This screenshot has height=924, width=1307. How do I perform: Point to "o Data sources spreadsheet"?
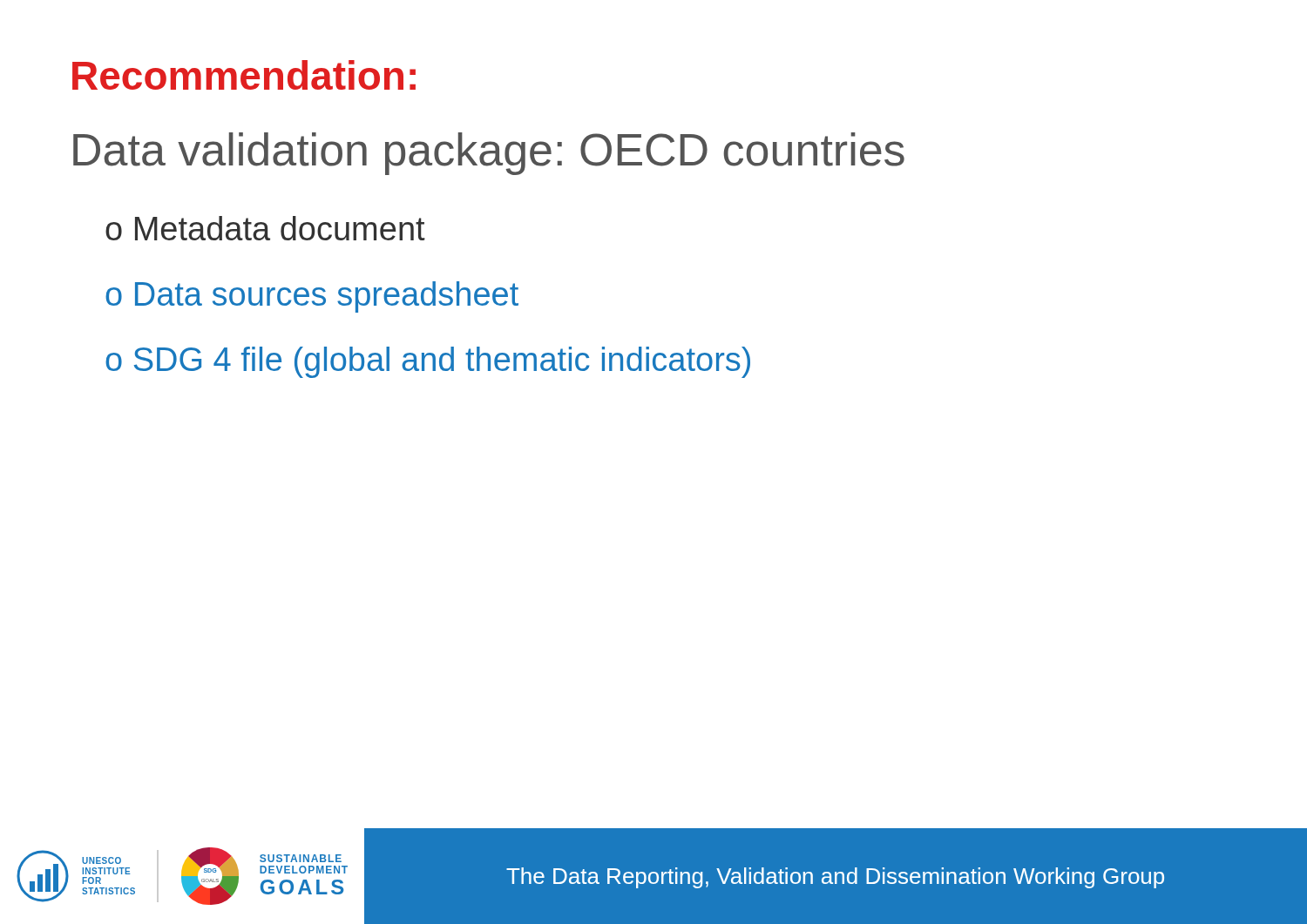(312, 297)
